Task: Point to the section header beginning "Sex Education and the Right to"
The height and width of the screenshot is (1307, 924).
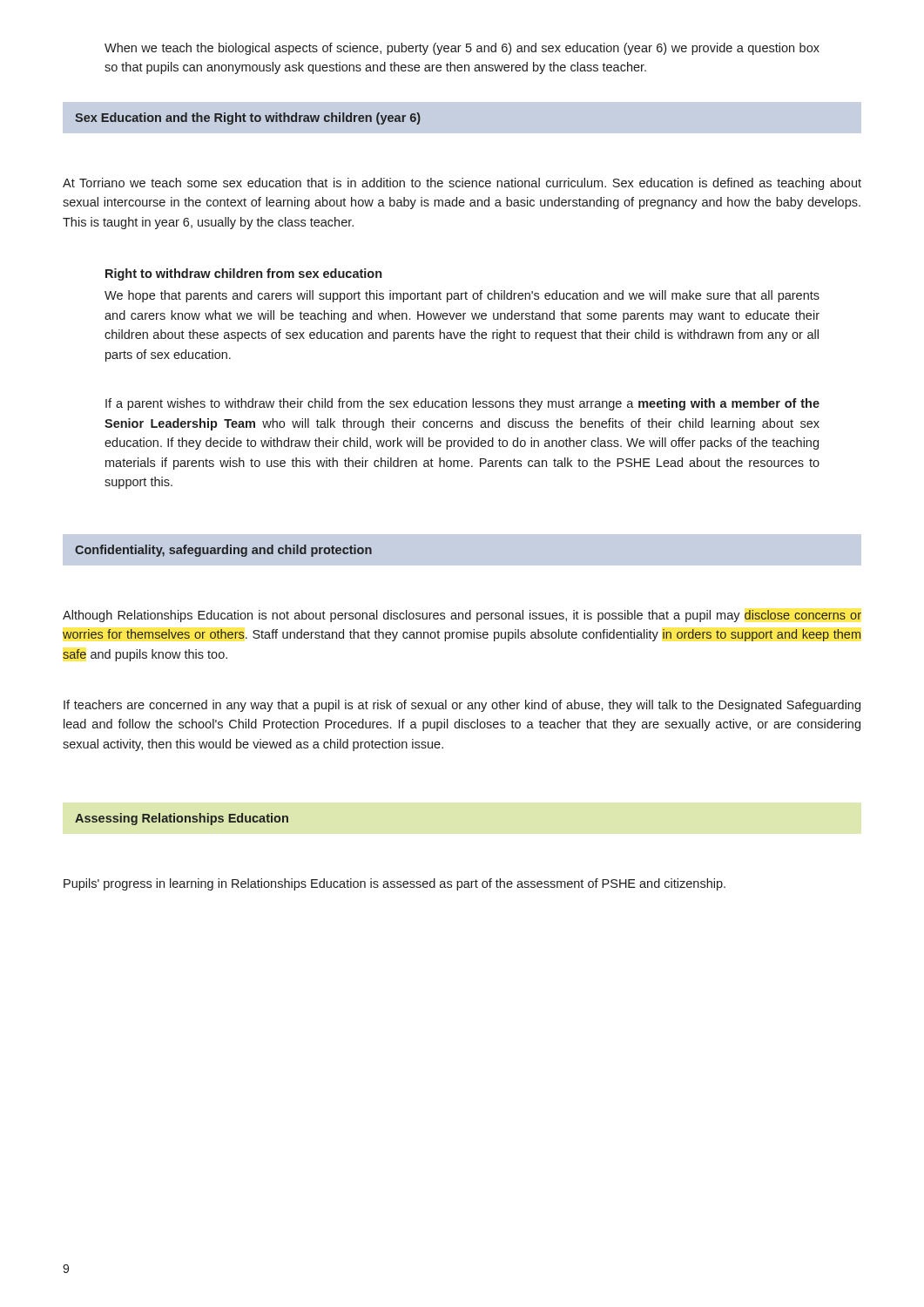Action: tap(248, 118)
